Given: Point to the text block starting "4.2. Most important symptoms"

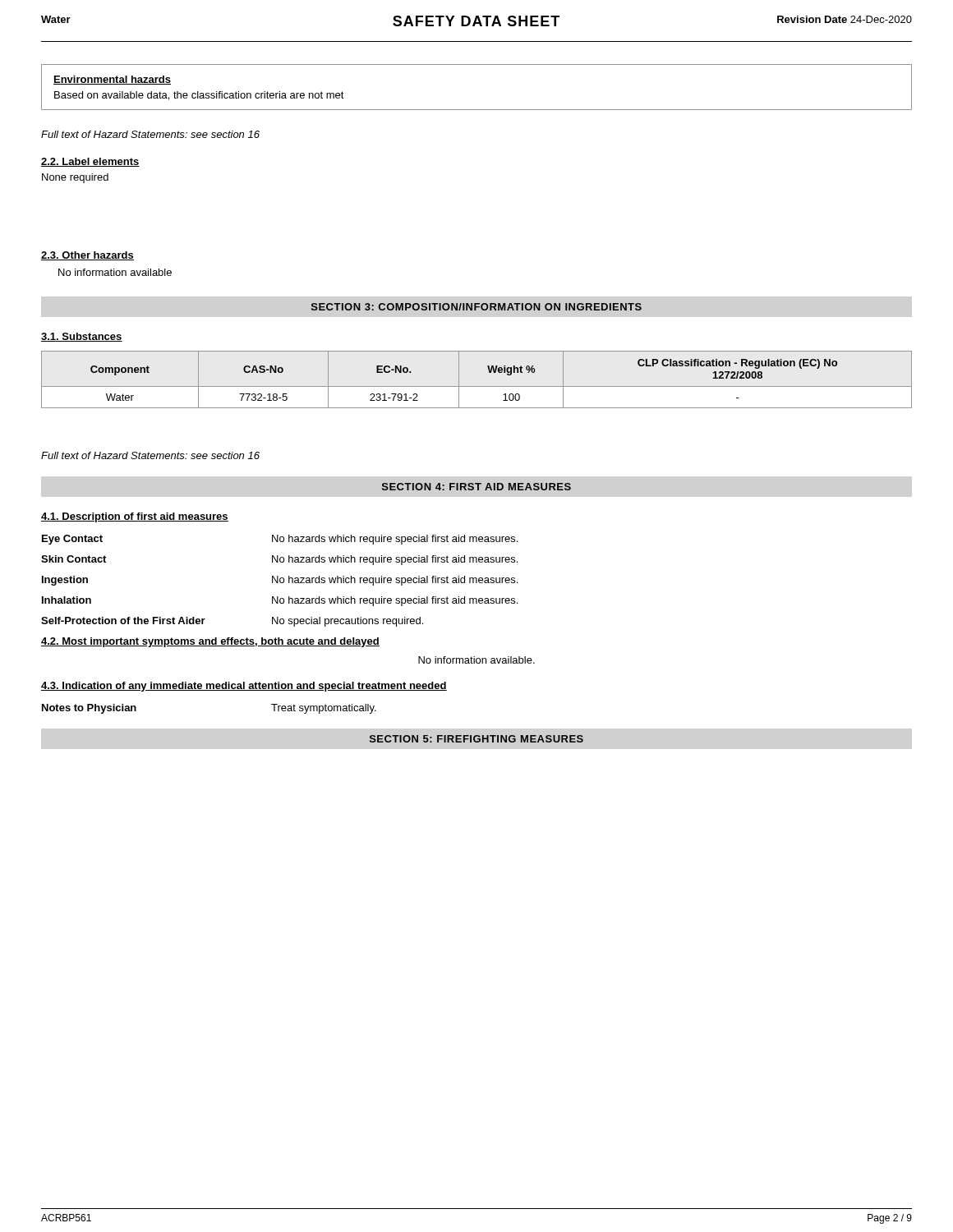Looking at the screenshot, I should tap(210, 642).
